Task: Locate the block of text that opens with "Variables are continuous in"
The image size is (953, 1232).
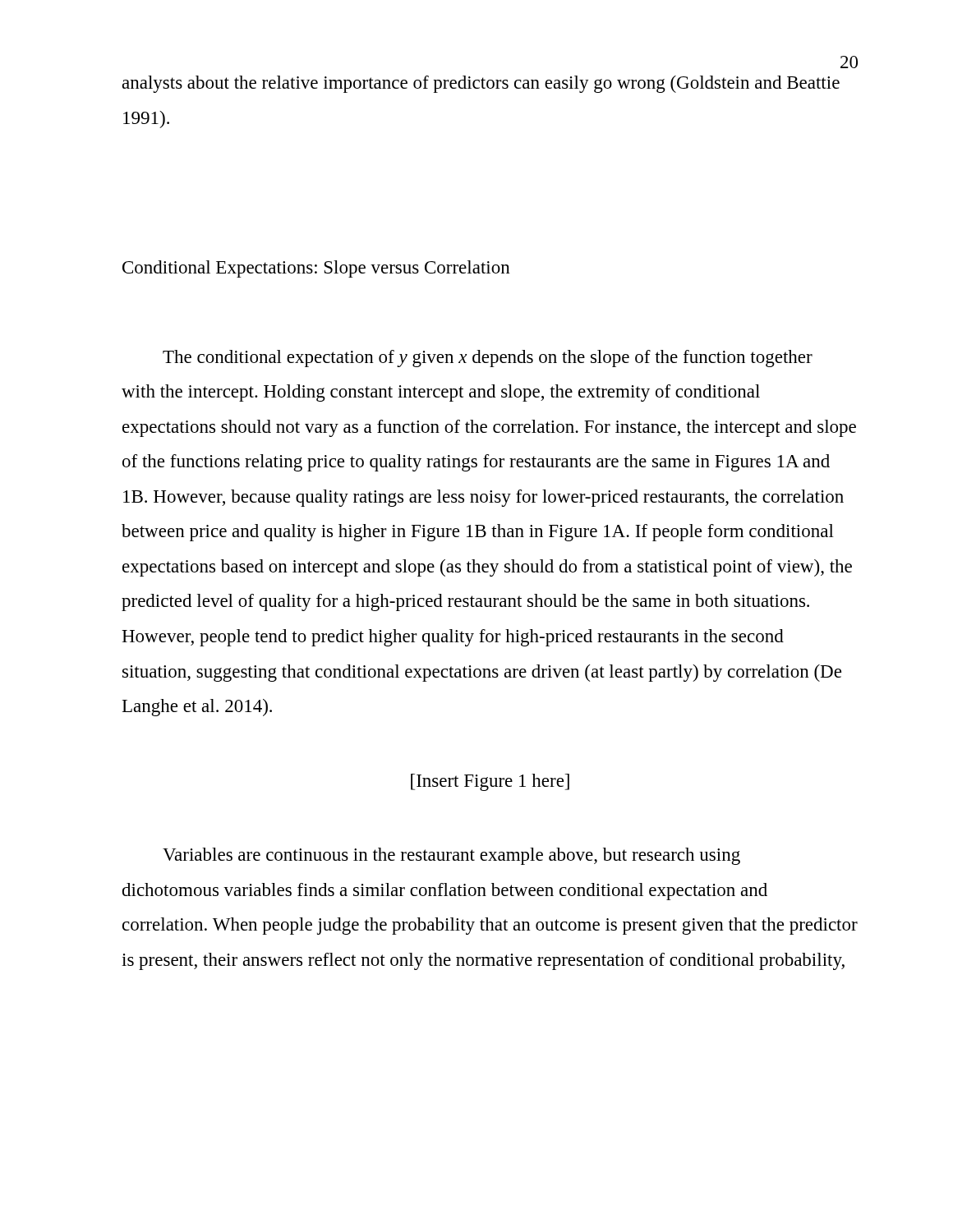Action: coord(490,908)
